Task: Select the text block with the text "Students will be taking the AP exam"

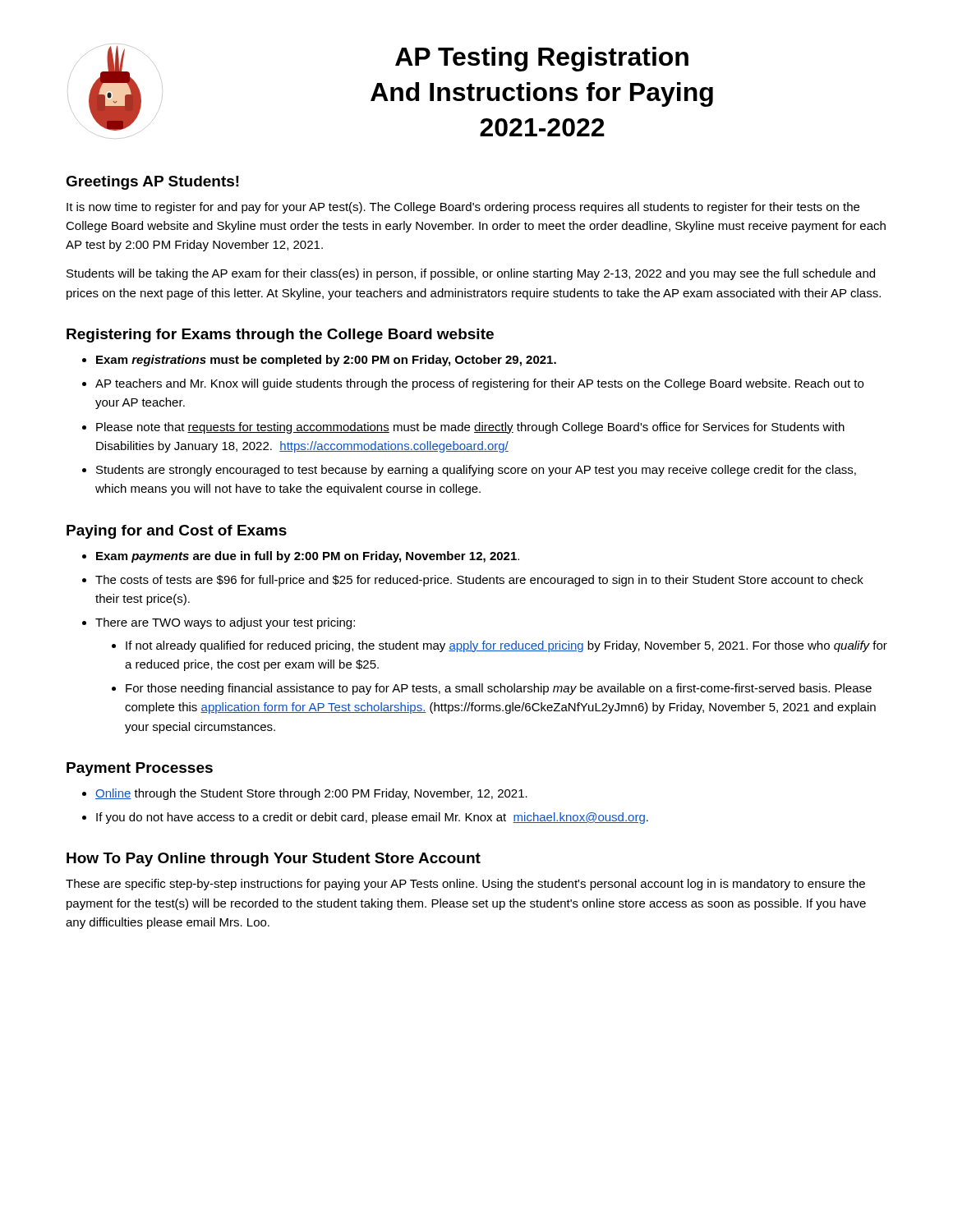Action: [x=474, y=283]
